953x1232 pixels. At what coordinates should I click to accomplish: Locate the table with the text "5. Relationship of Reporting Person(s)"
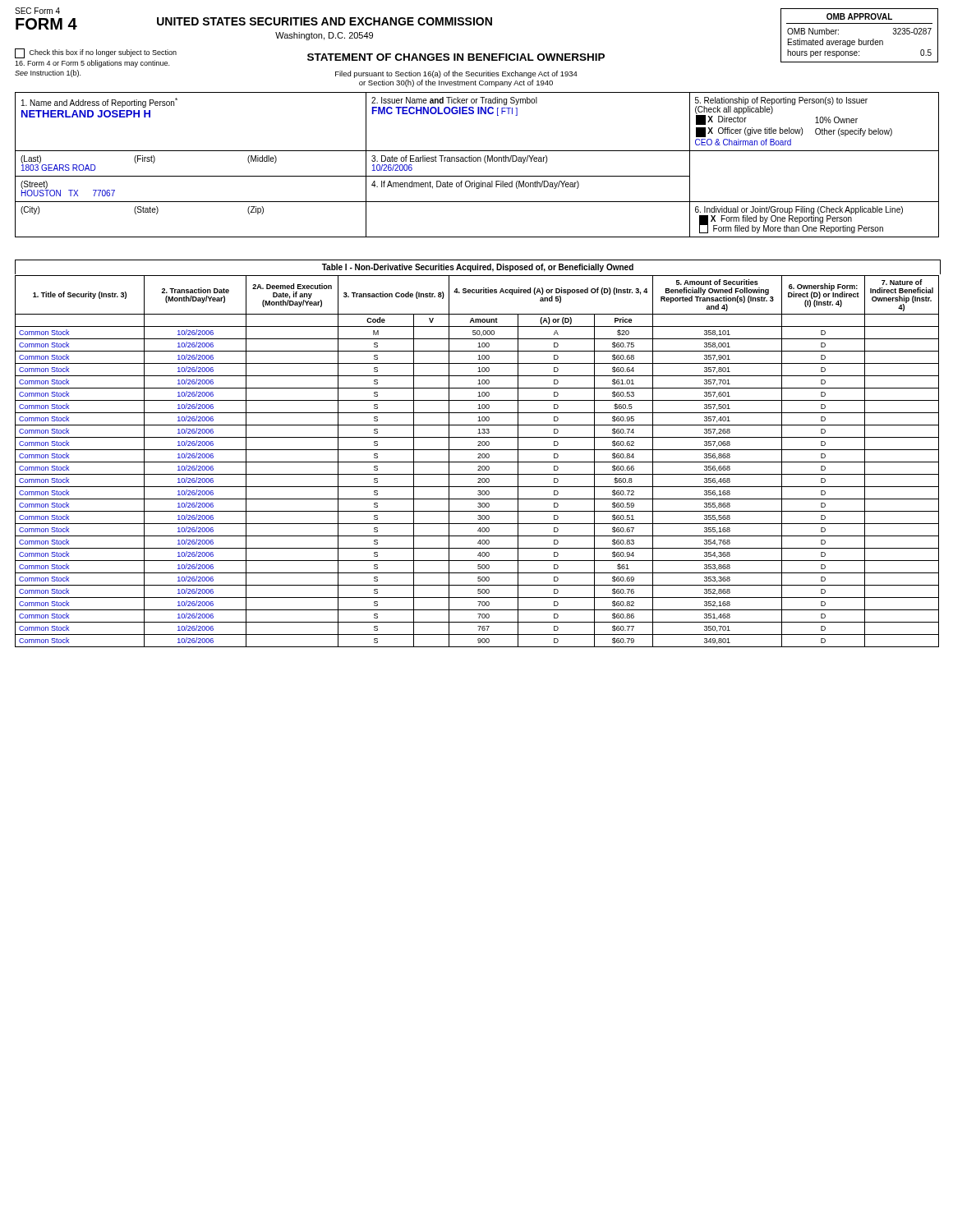click(x=477, y=165)
